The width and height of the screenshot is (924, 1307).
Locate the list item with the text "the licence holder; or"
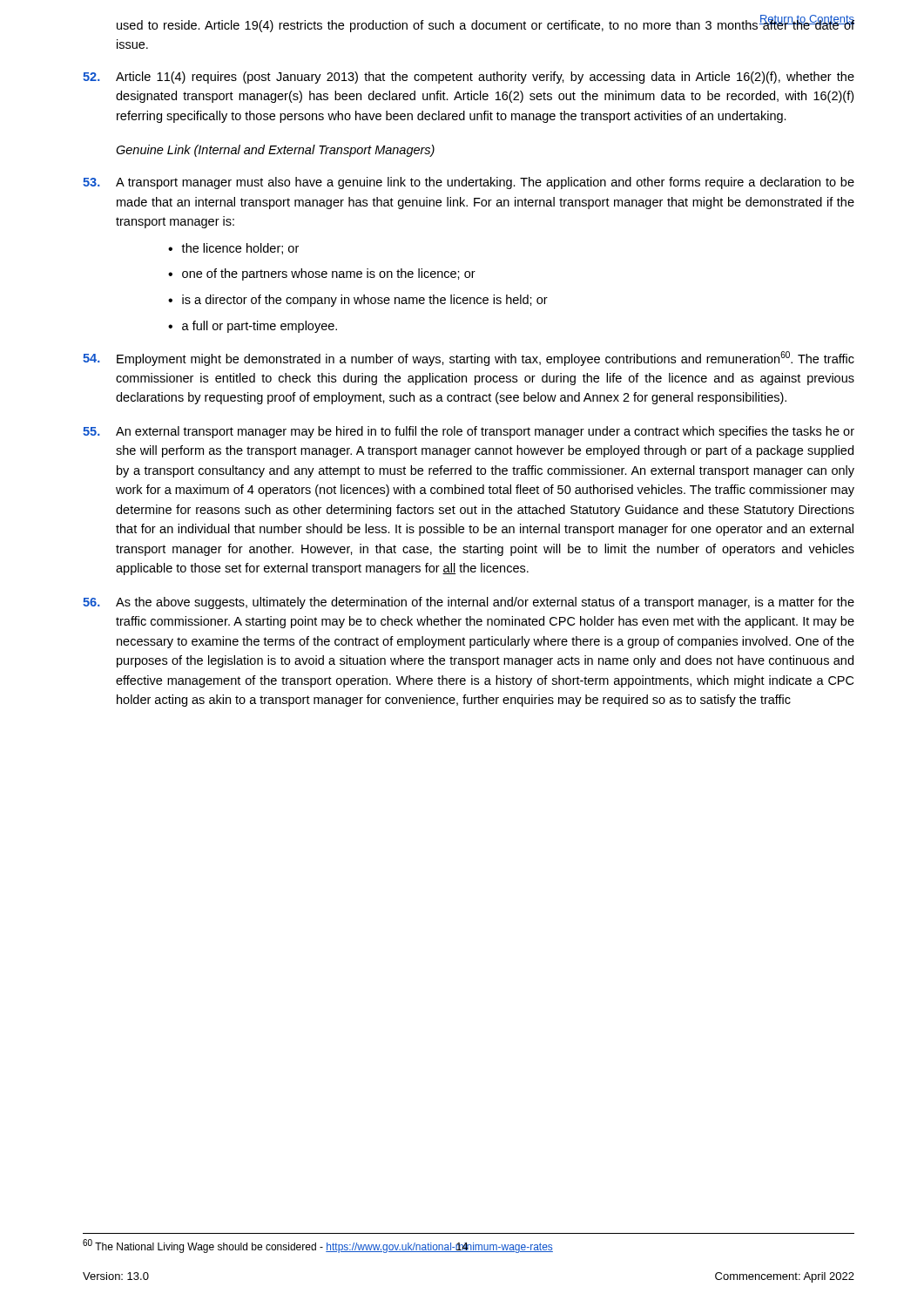coord(240,248)
